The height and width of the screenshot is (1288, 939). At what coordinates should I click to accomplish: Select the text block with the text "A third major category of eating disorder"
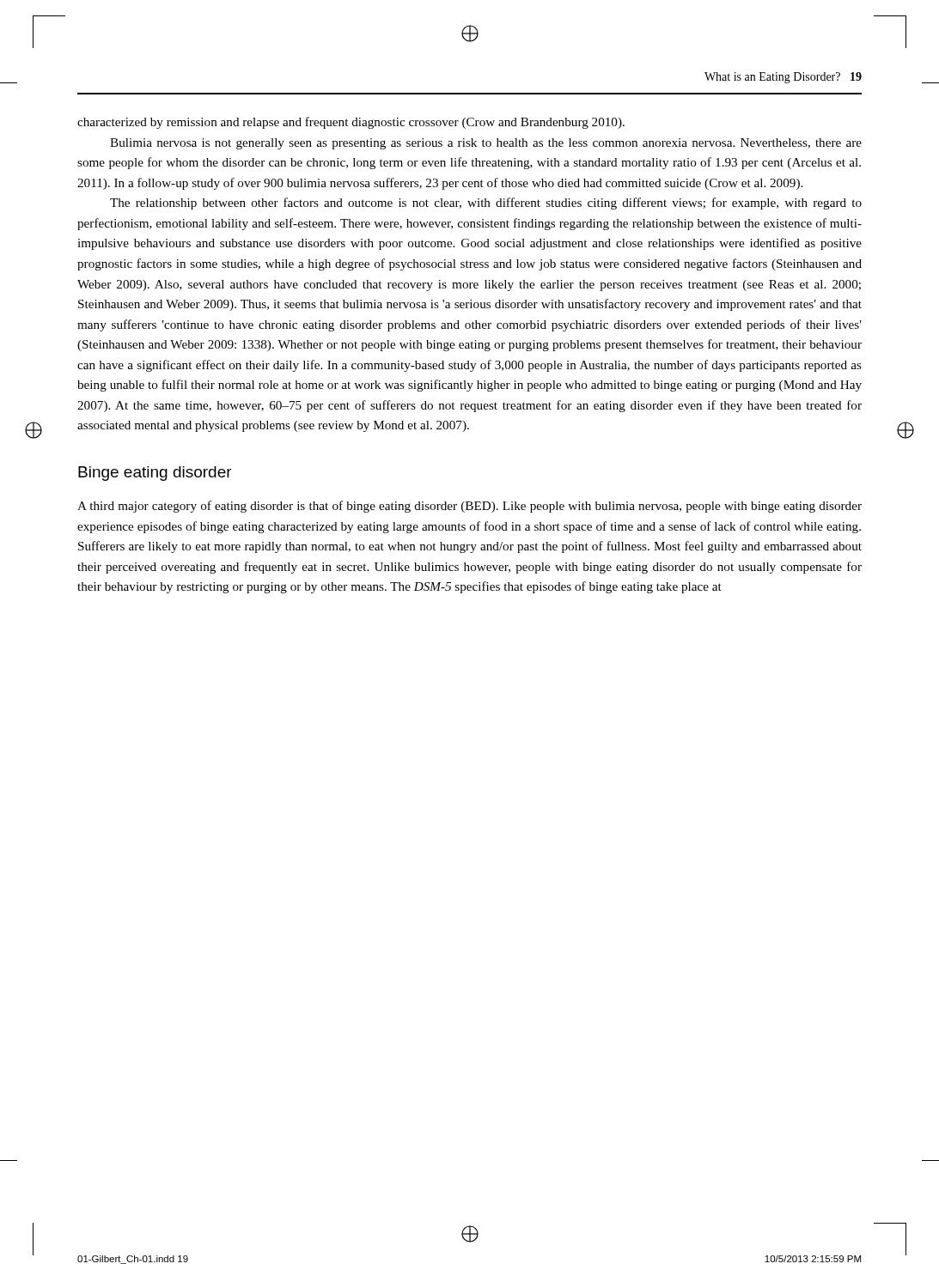click(x=470, y=546)
